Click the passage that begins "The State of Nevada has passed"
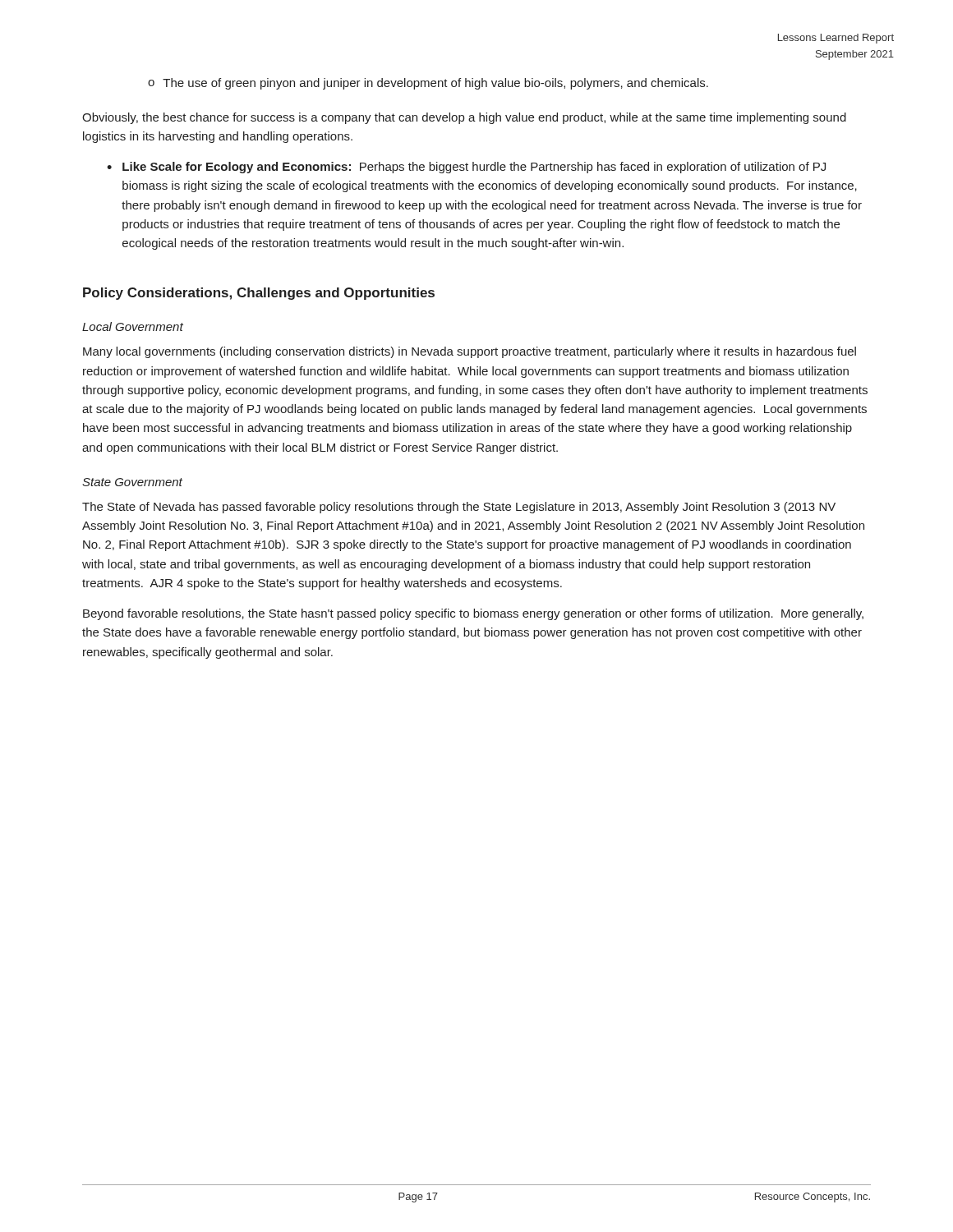The width and height of the screenshot is (953, 1232). pyautogui.click(x=474, y=544)
